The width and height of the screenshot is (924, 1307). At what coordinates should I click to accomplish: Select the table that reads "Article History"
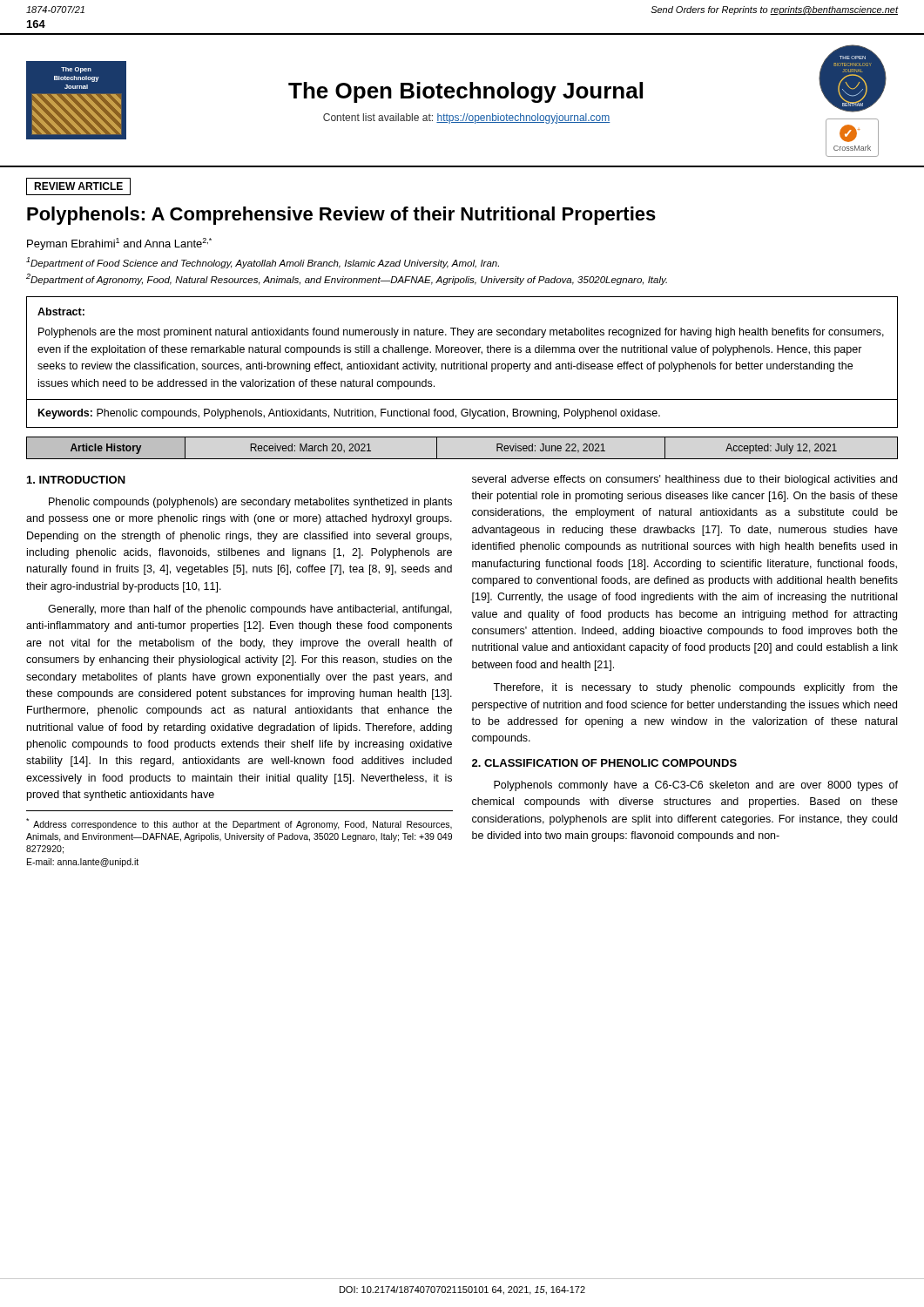462,448
